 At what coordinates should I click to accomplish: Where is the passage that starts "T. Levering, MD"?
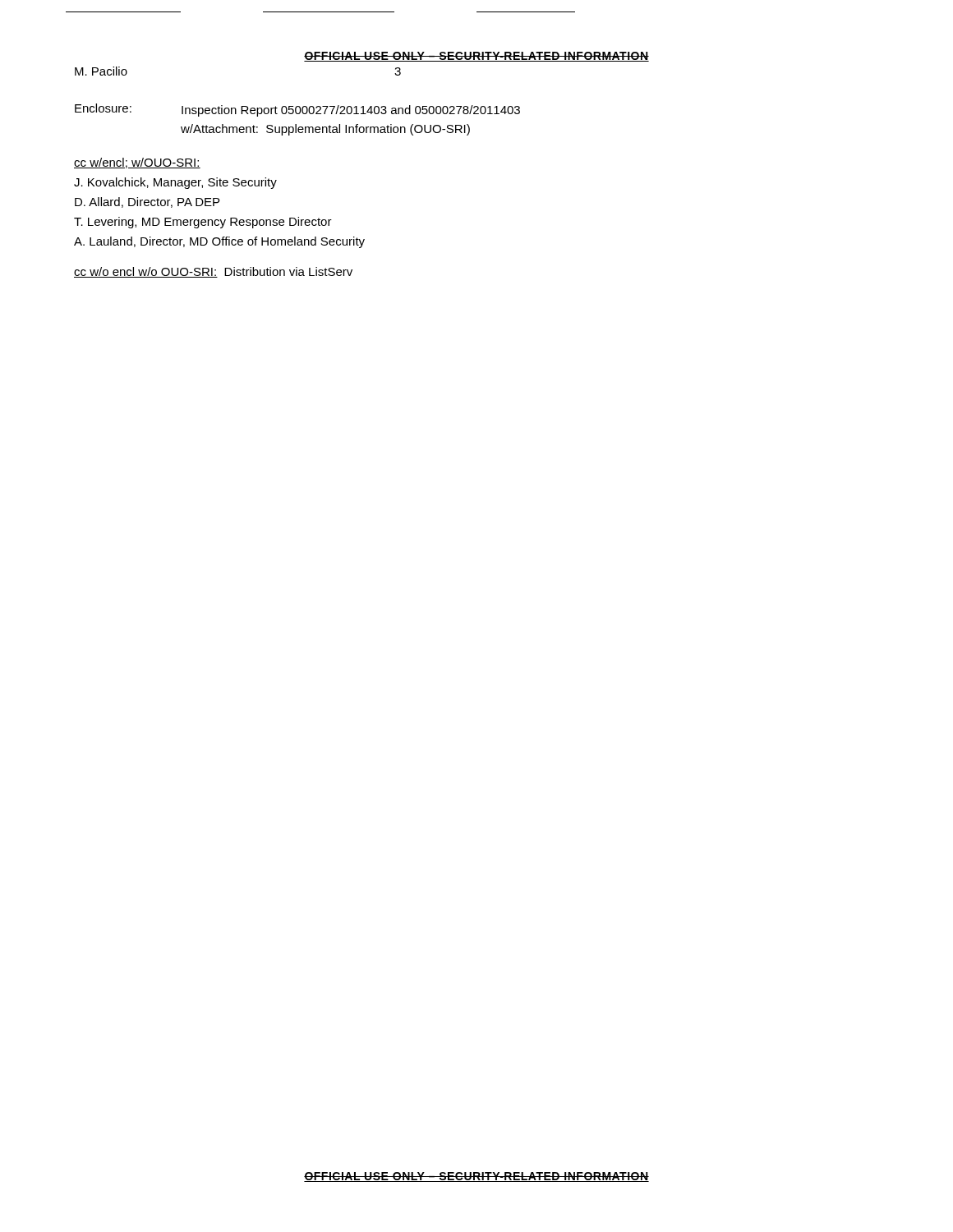[x=203, y=221]
